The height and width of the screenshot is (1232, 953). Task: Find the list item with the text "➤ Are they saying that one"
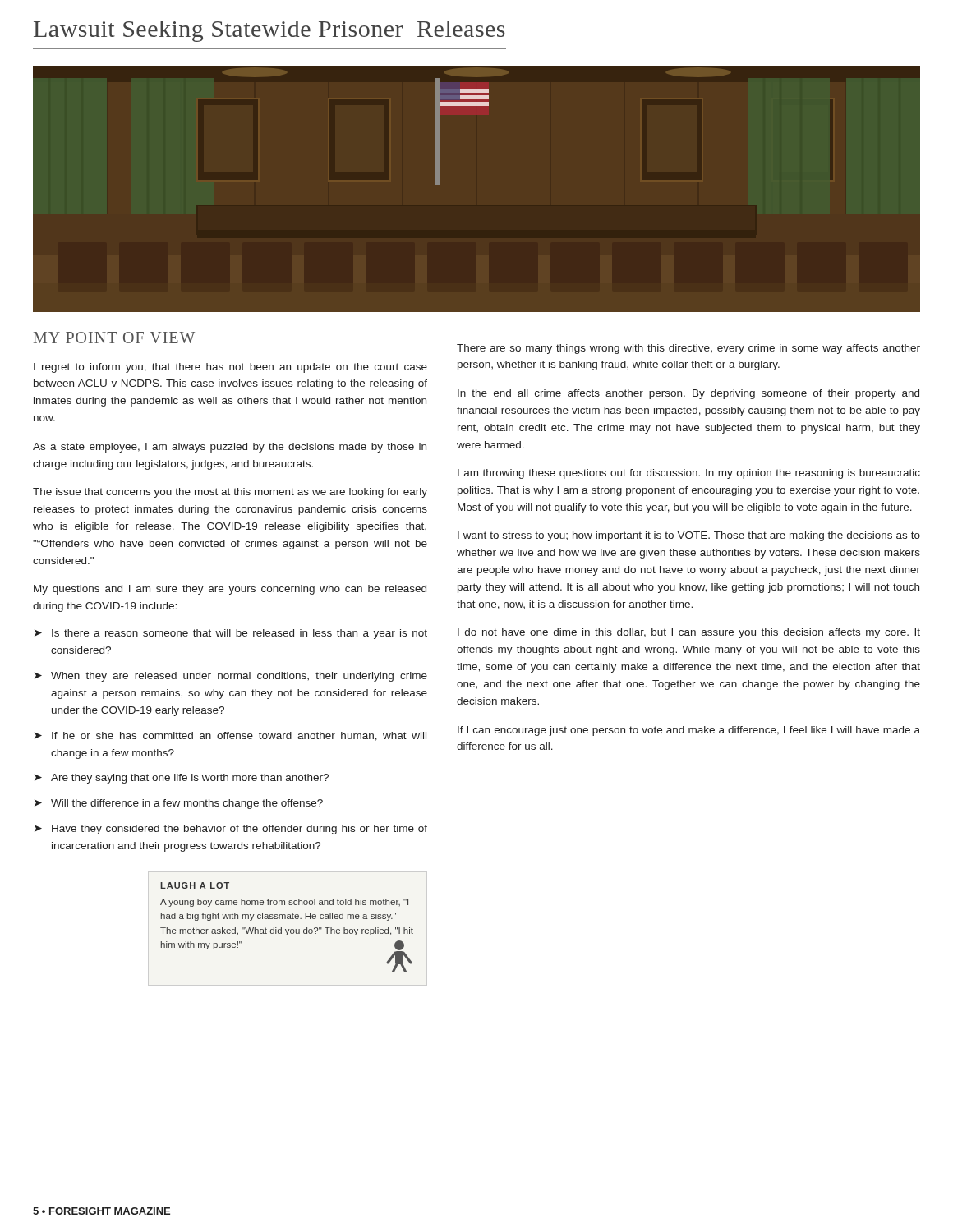[230, 779]
